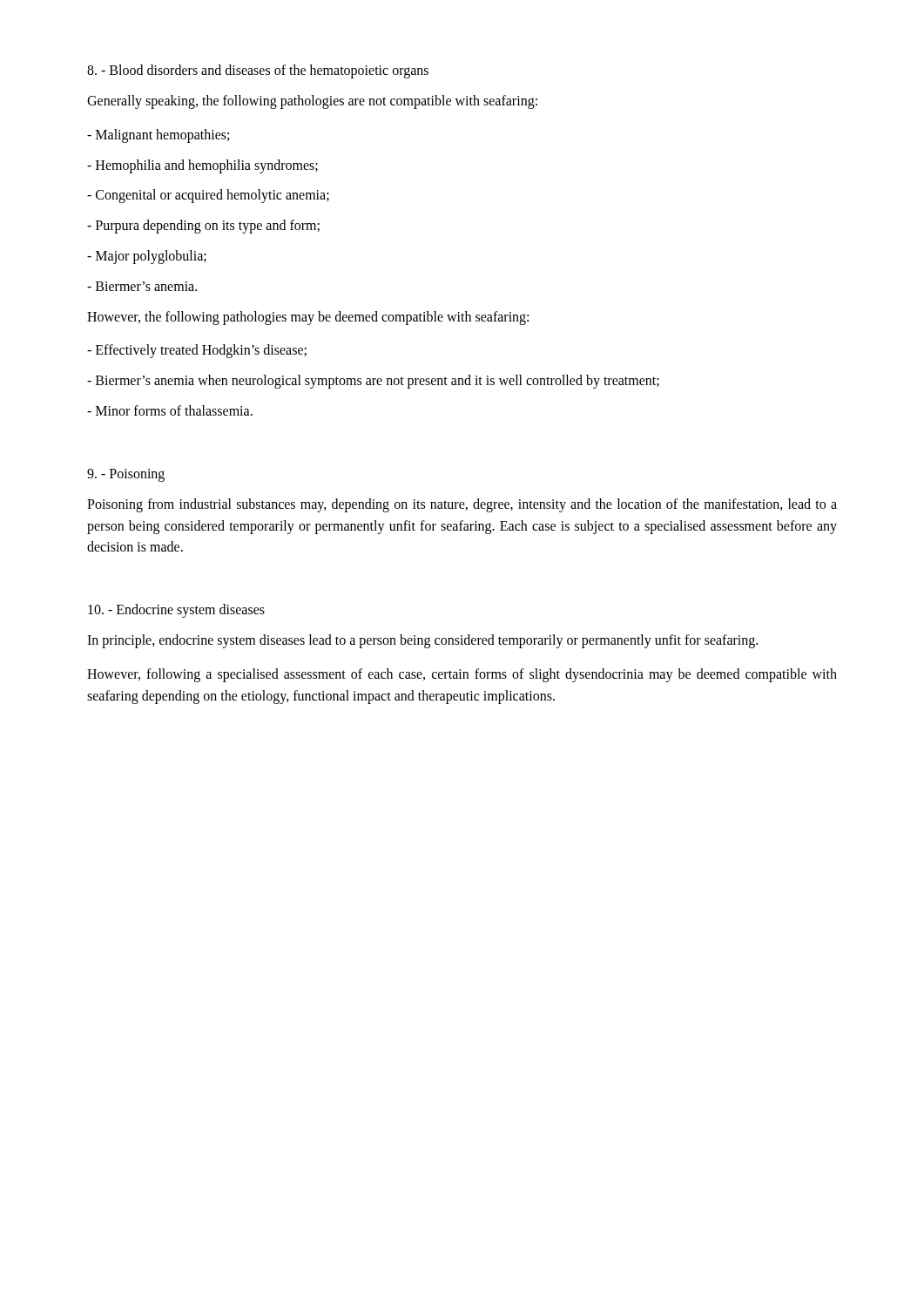Click on the list item with the text "Malignant hemopathies;"
This screenshot has height=1307, width=924.
(x=159, y=134)
